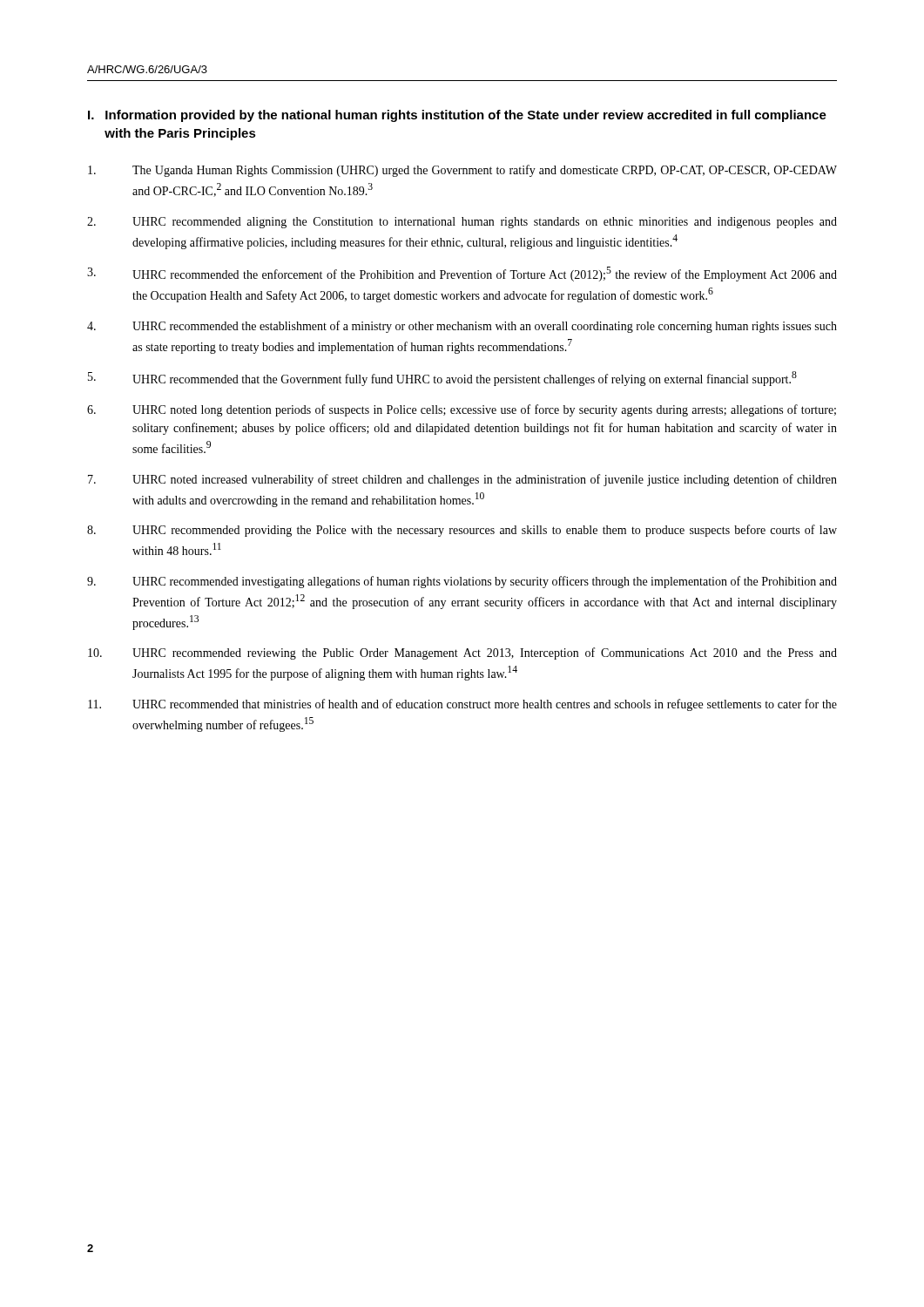Locate the element starting "The Uganda Human Rights Commission (UHRC) urged the"
Screen dimensions: 1307x924
click(462, 181)
